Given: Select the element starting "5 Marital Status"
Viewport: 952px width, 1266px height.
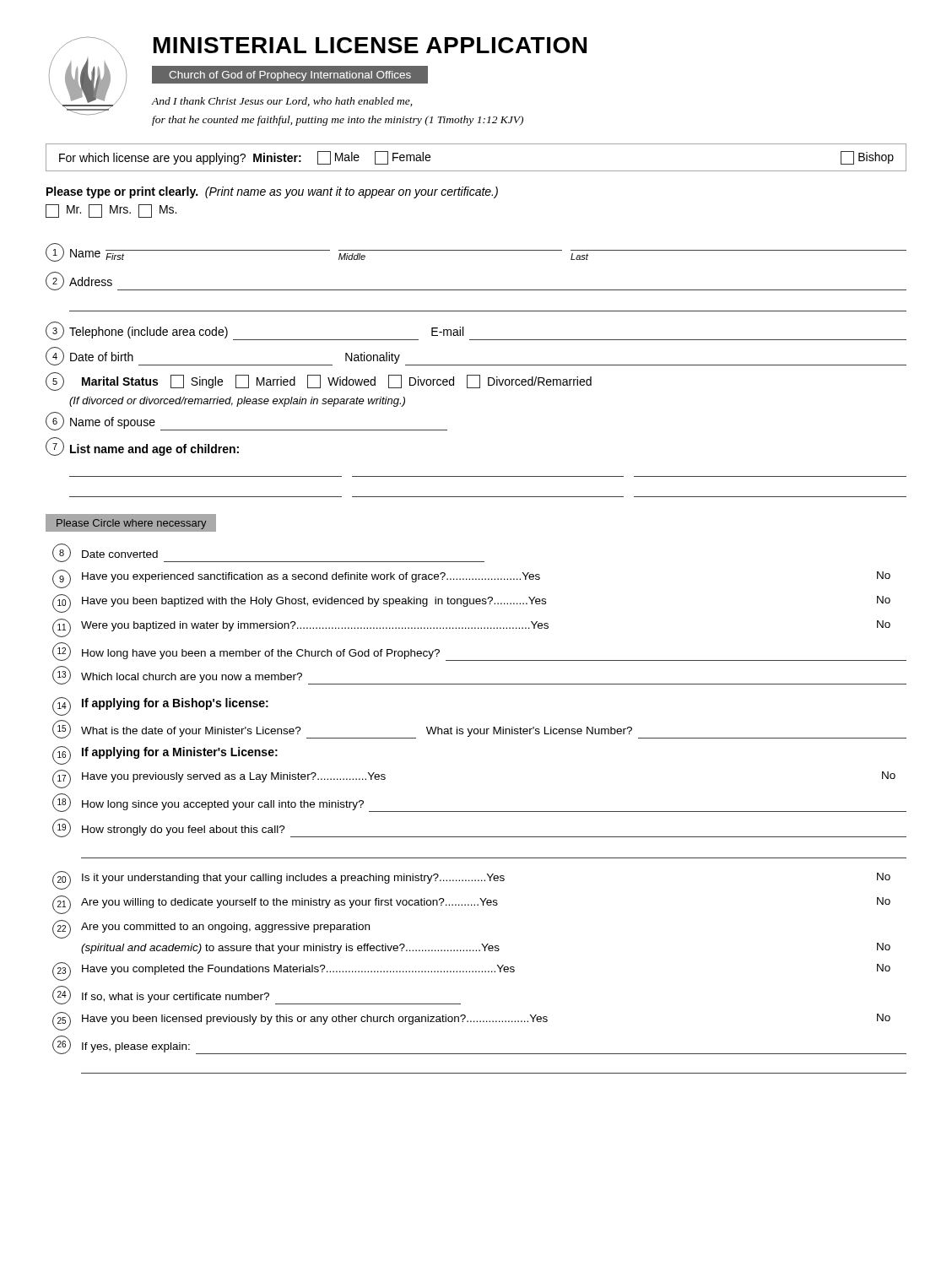Looking at the screenshot, I should (319, 381).
